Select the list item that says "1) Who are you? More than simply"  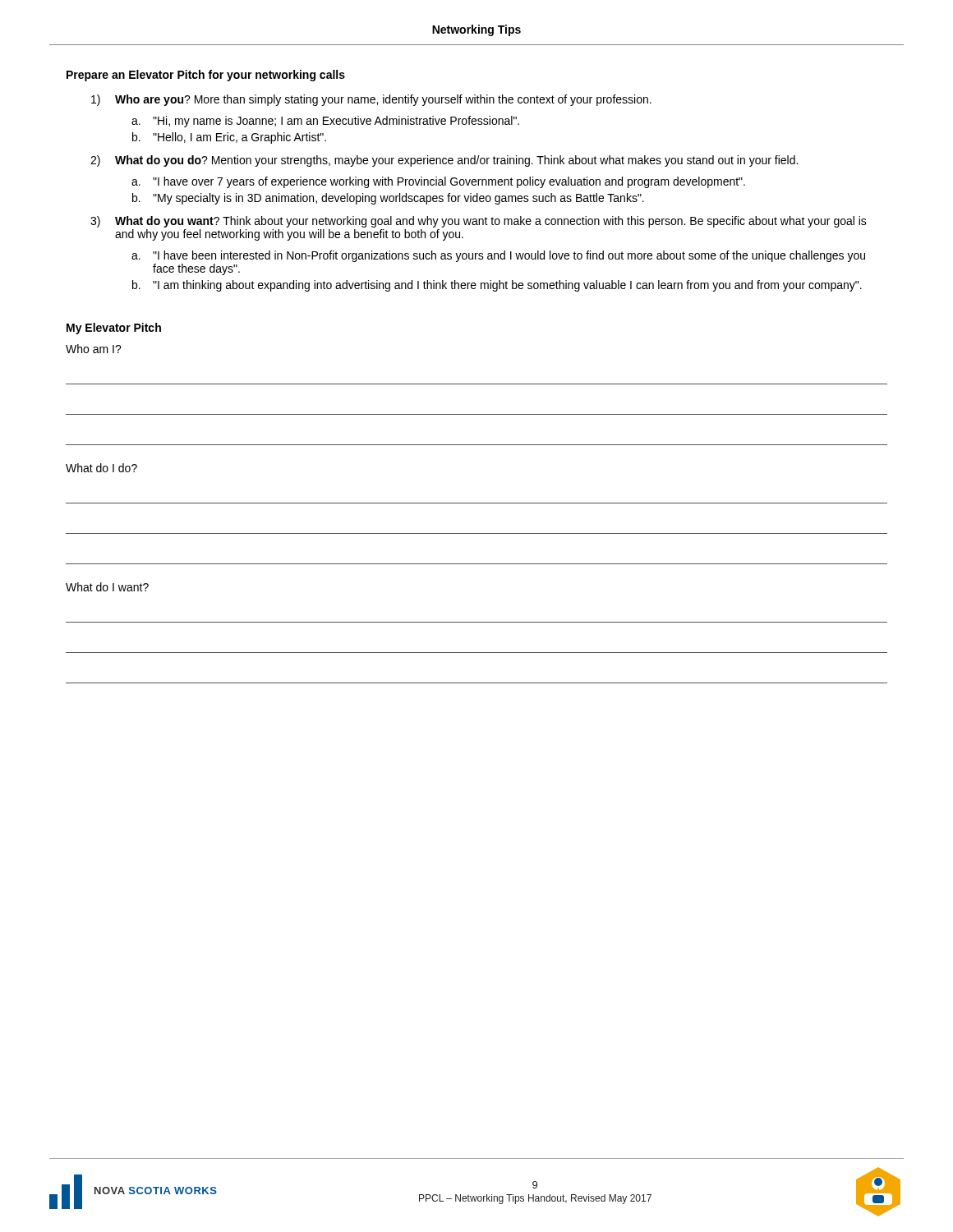pos(371,99)
